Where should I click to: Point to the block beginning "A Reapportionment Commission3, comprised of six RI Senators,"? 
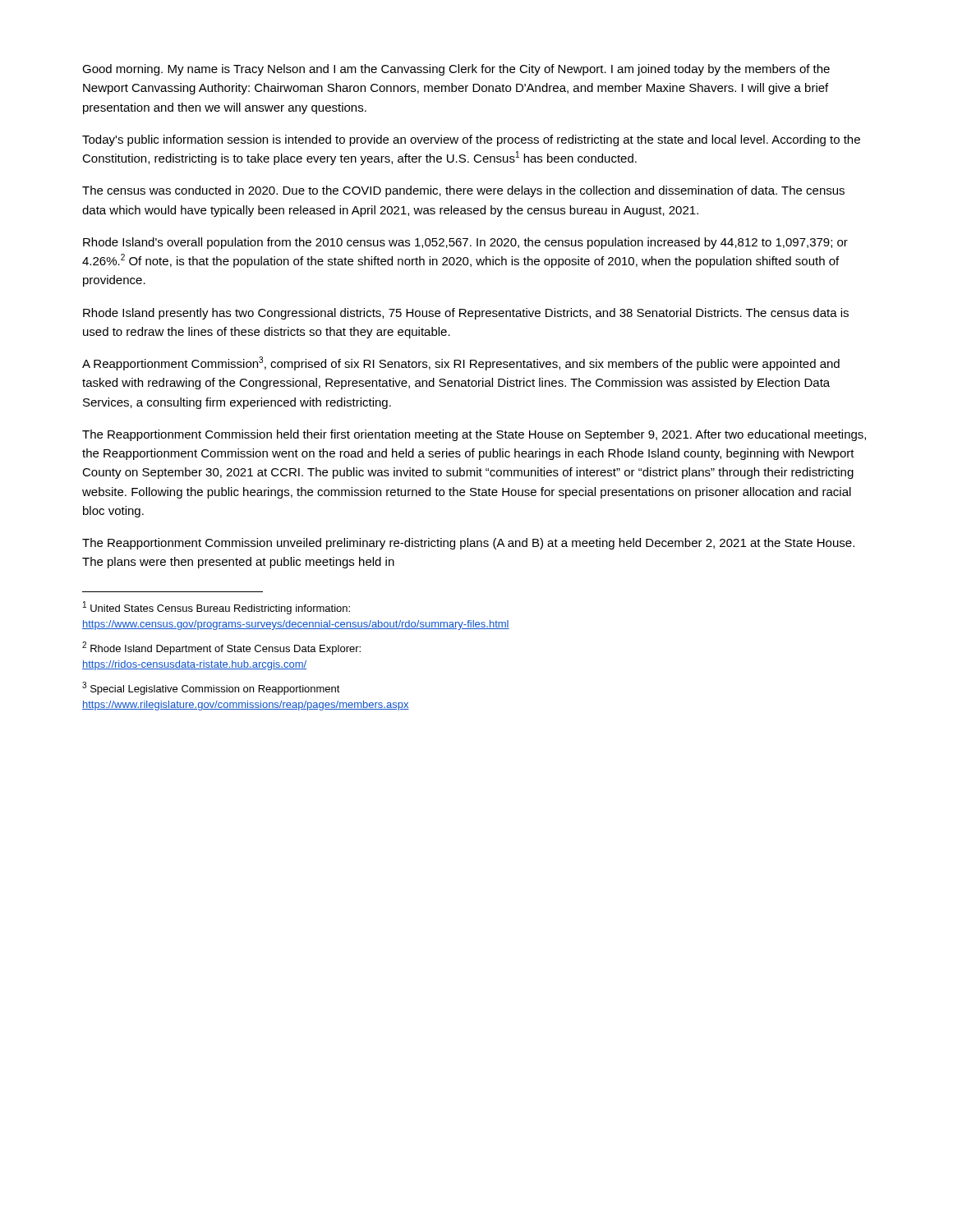coord(461,382)
